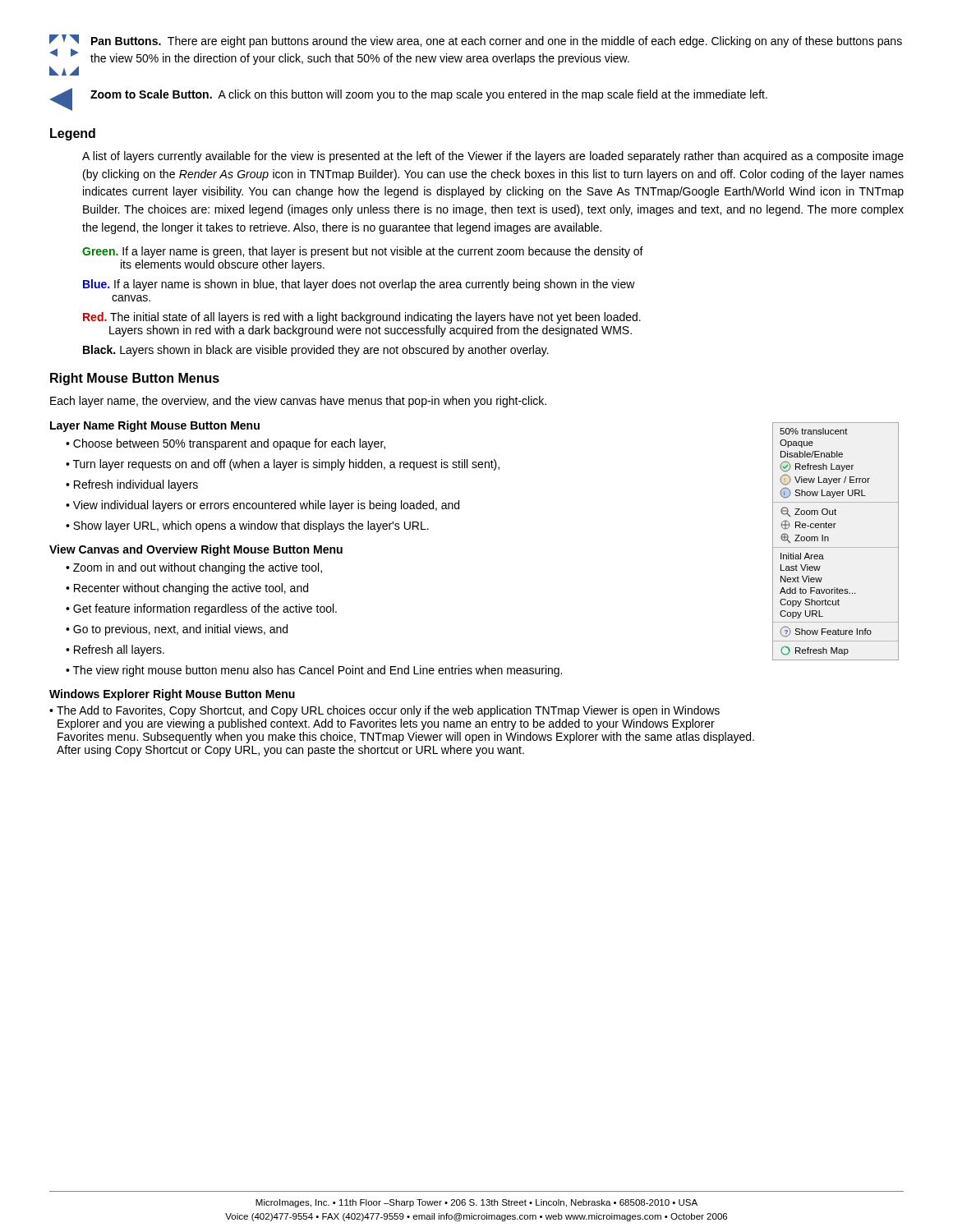This screenshot has width=953, height=1232.
Task: Find the block on this page that starts "Zoom in and out without changing the"
Action: tap(198, 568)
